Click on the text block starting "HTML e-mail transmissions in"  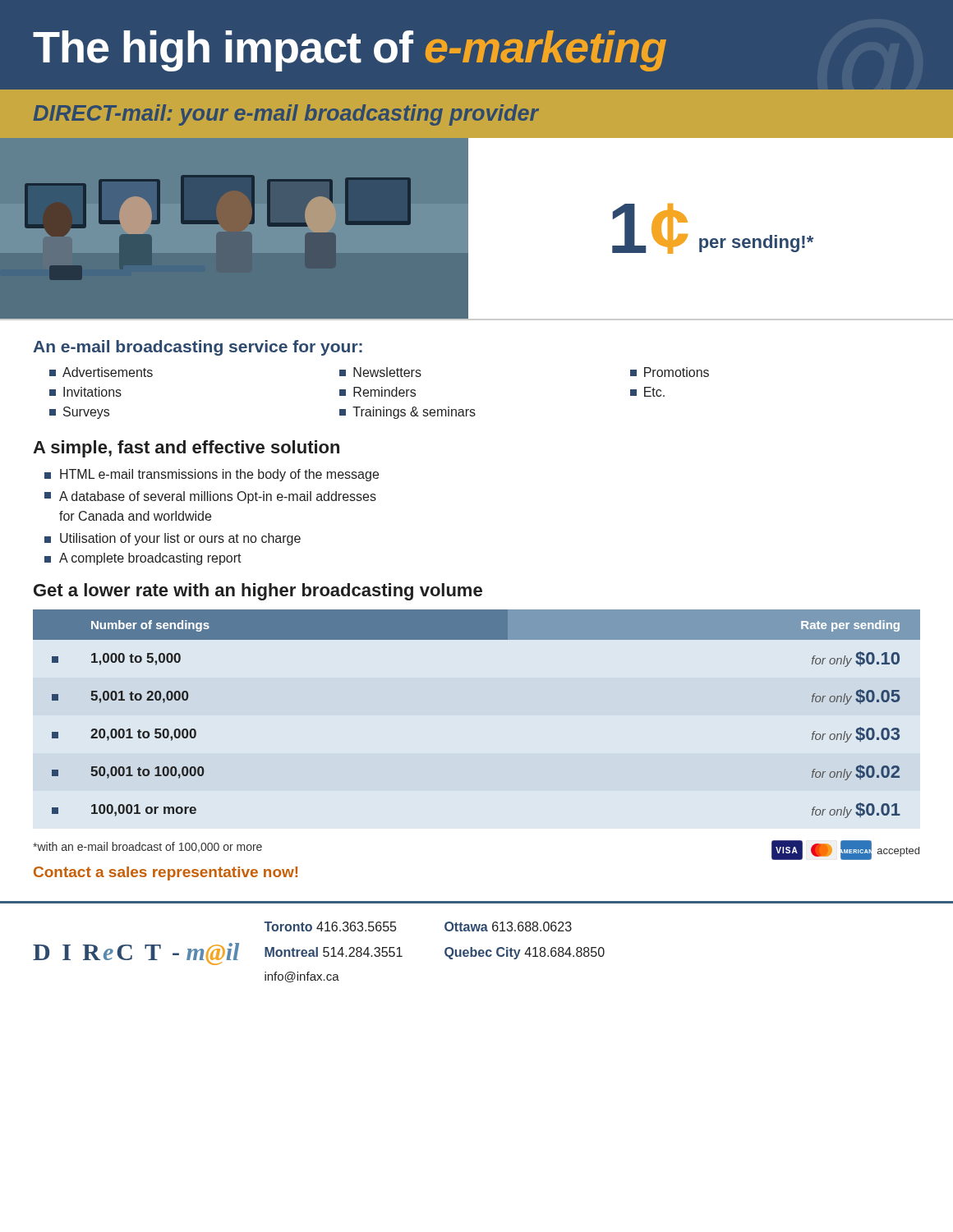[x=212, y=475]
